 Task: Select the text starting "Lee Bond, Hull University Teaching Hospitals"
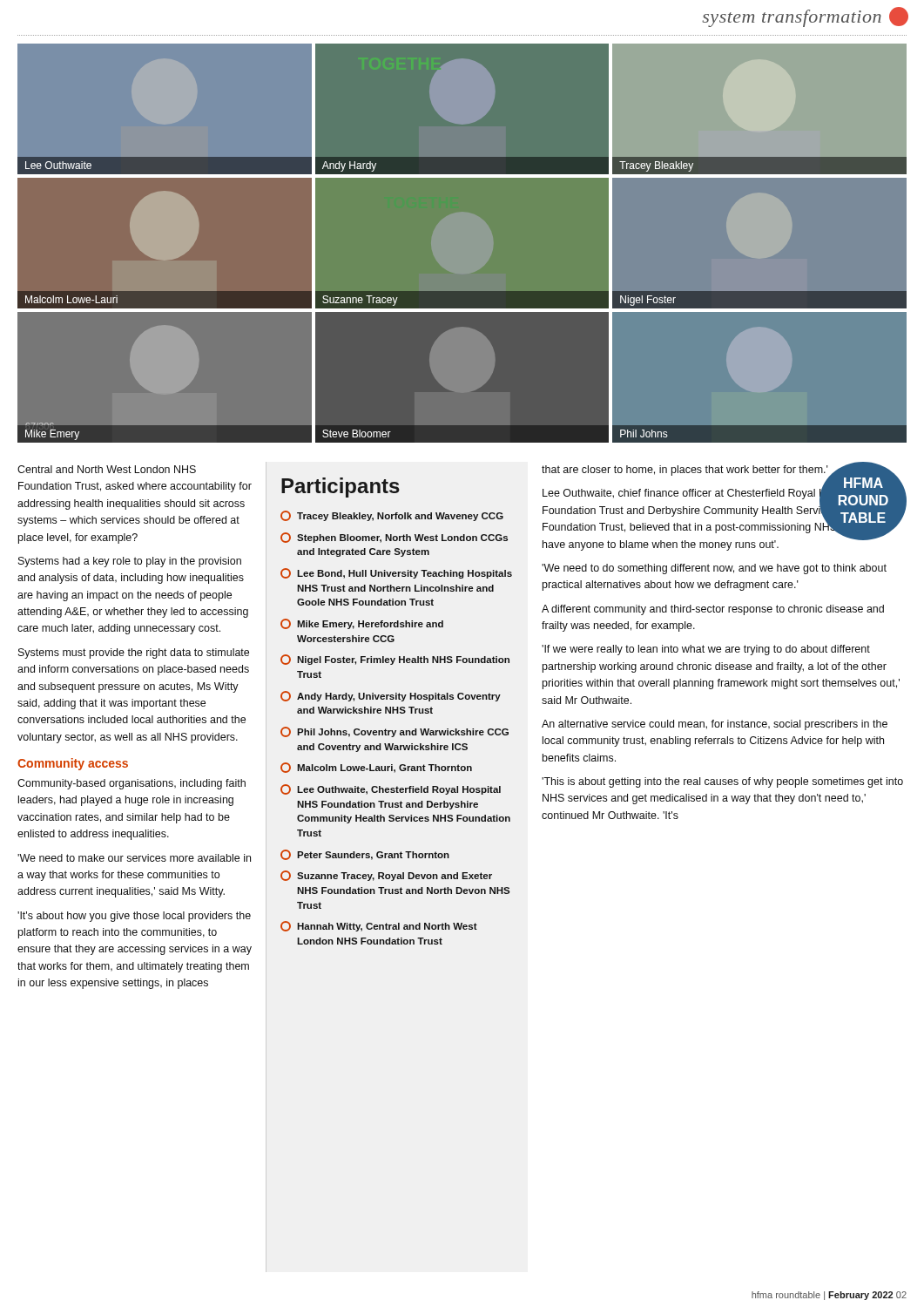pyautogui.click(x=397, y=588)
